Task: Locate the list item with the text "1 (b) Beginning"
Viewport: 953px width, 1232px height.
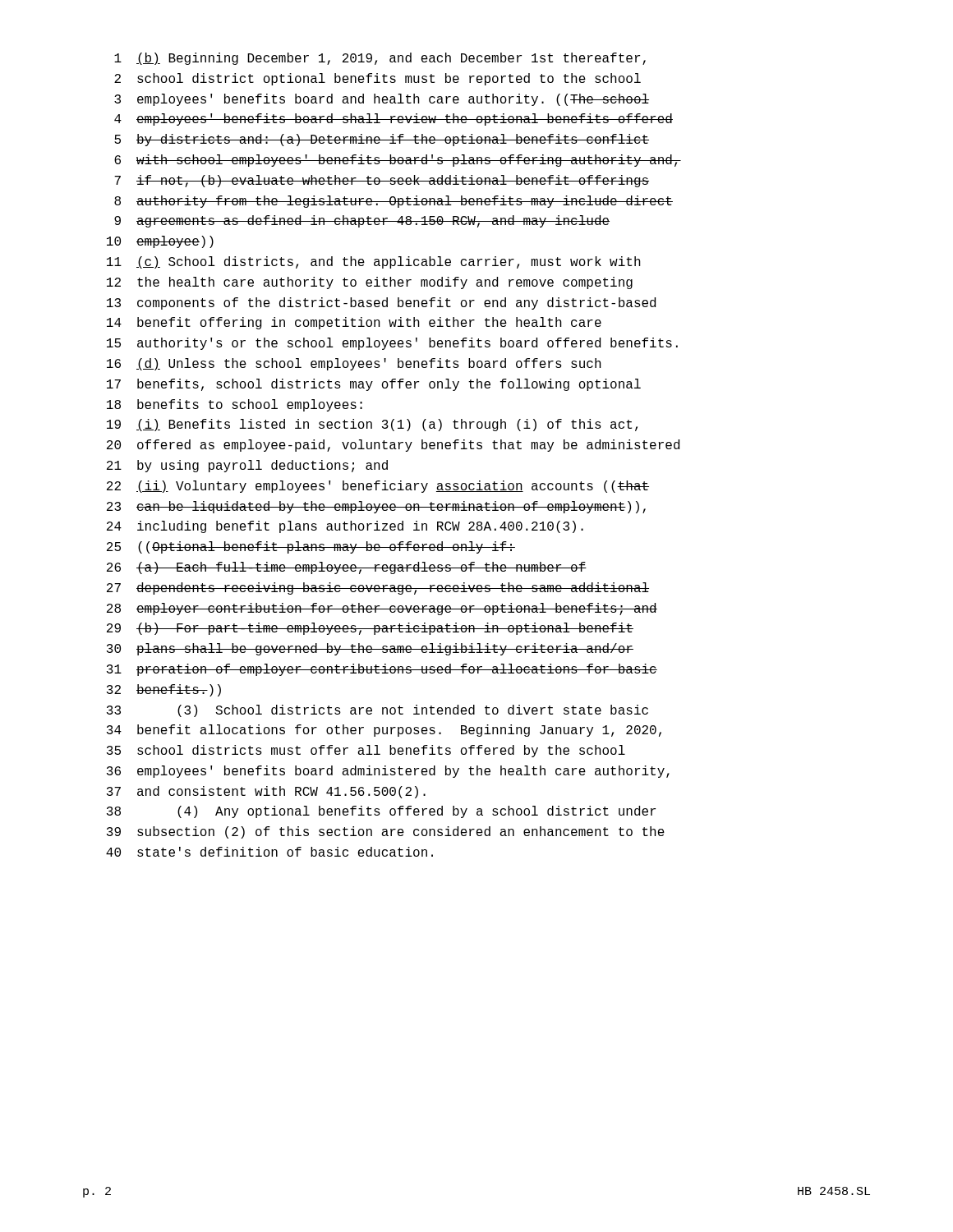Action: [476, 151]
